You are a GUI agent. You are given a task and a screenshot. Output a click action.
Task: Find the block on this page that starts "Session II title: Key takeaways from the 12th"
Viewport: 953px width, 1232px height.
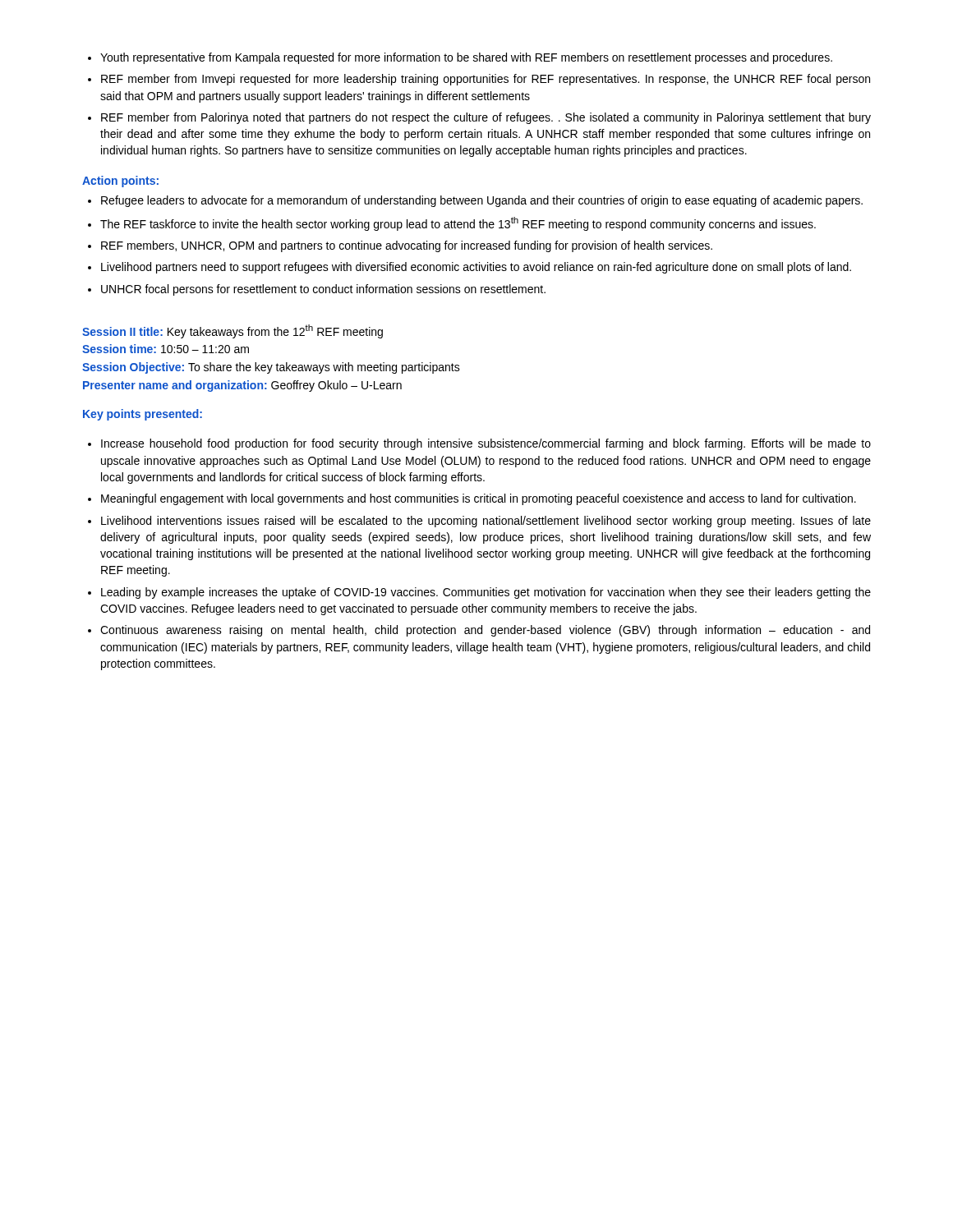pos(232,331)
